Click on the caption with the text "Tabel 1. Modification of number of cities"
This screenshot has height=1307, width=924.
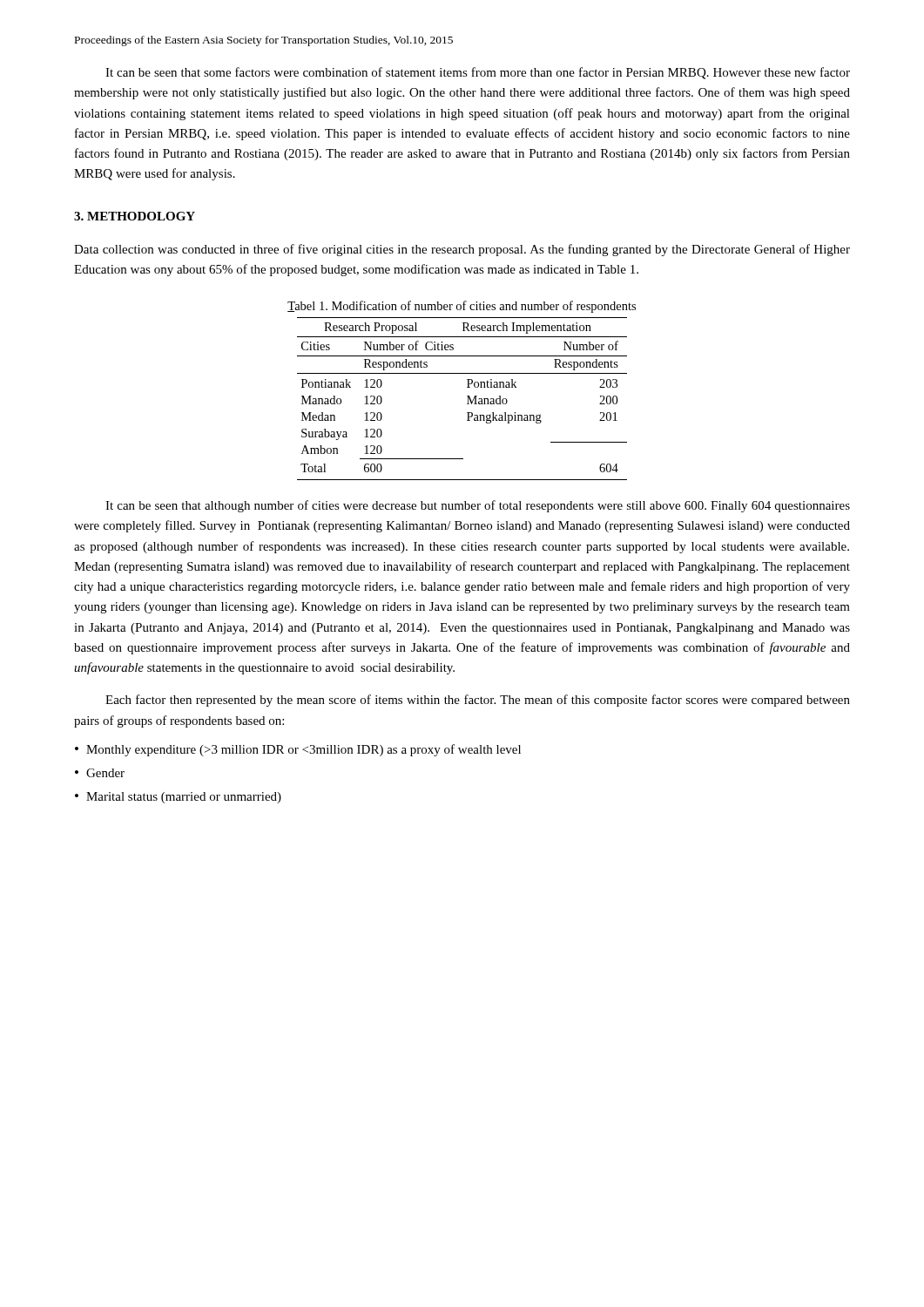click(462, 306)
